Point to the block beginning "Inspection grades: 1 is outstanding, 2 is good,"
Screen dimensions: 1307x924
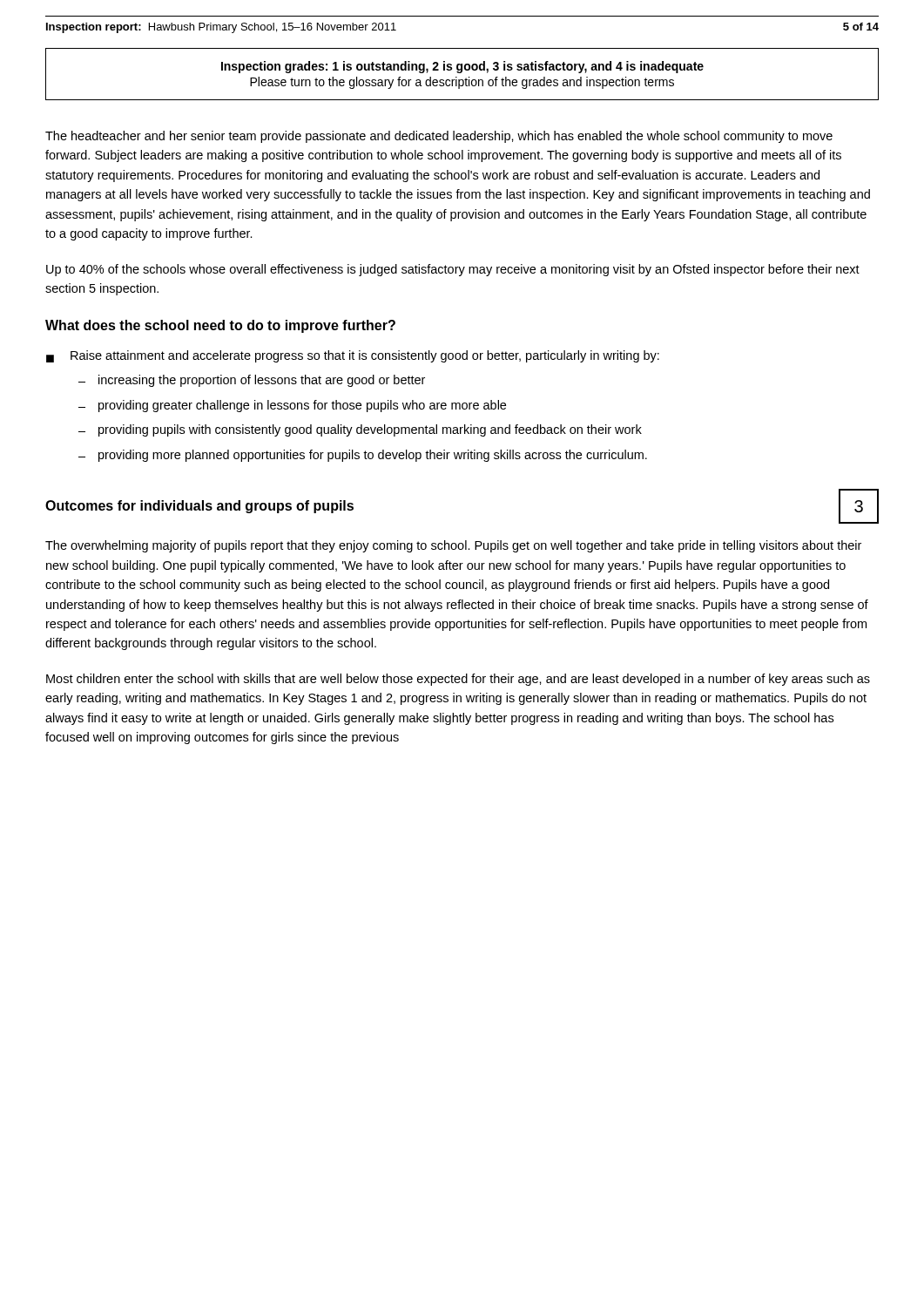(x=462, y=74)
